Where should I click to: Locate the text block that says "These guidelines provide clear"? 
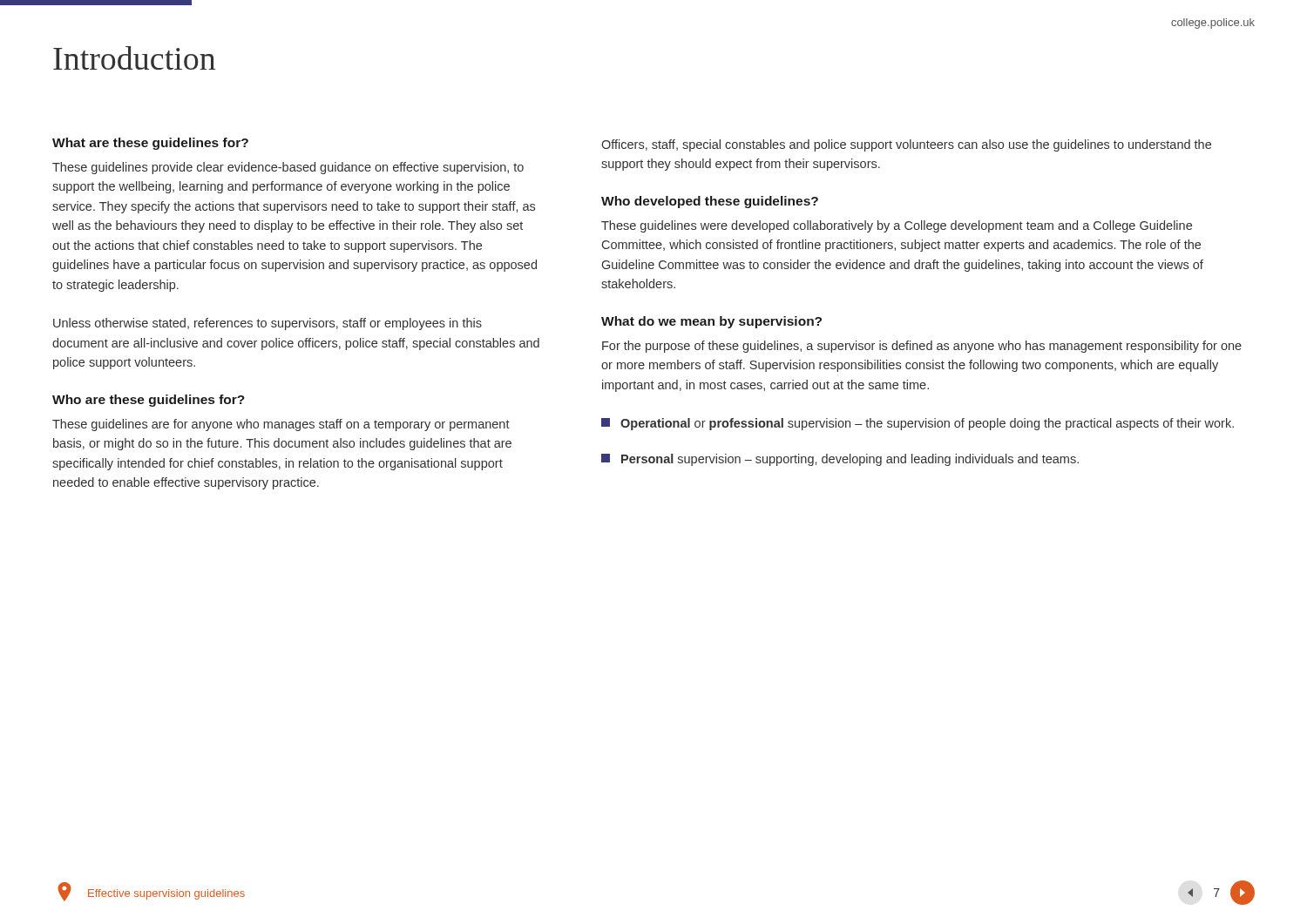pyautogui.click(x=296, y=226)
